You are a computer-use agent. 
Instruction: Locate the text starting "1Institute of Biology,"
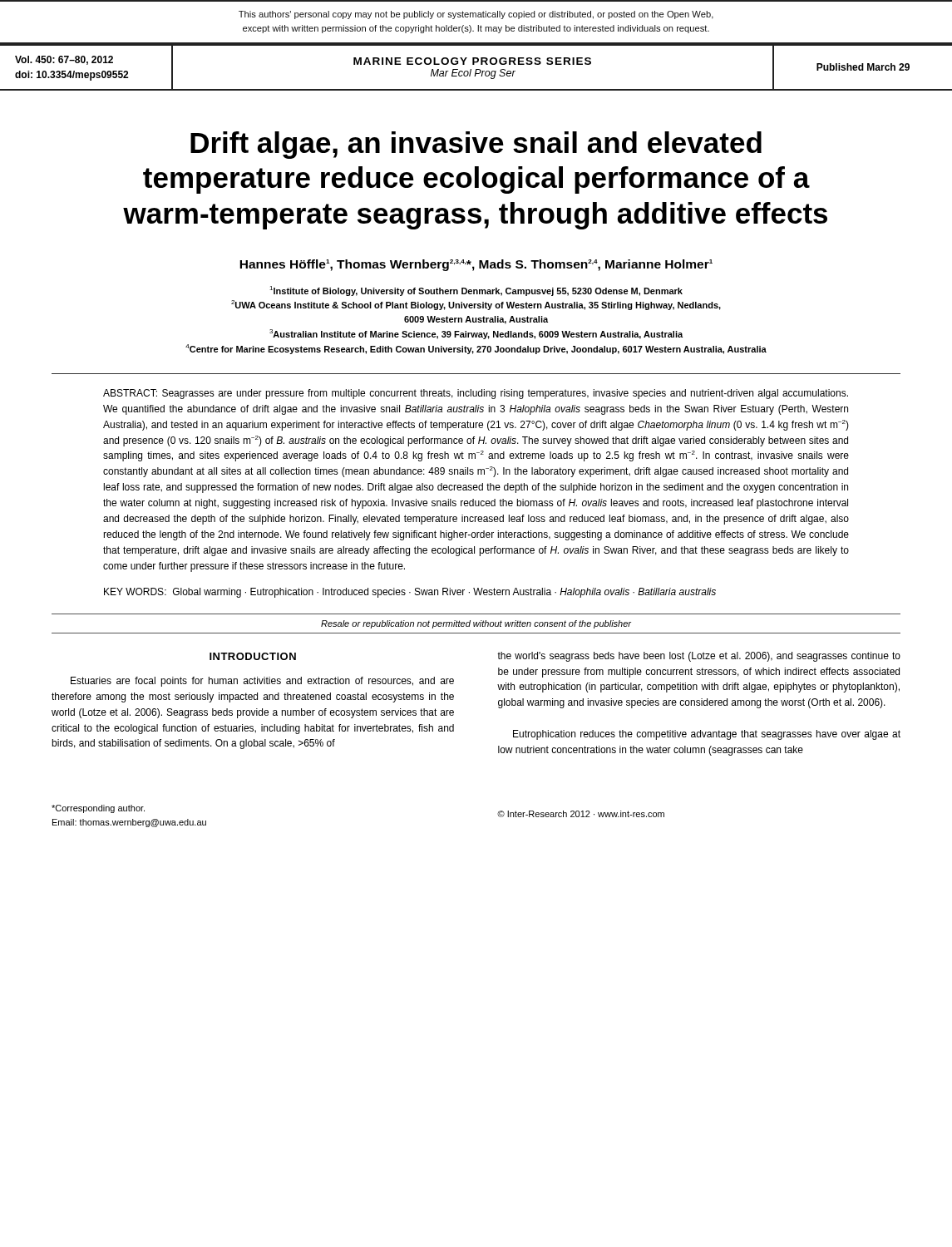click(x=476, y=319)
